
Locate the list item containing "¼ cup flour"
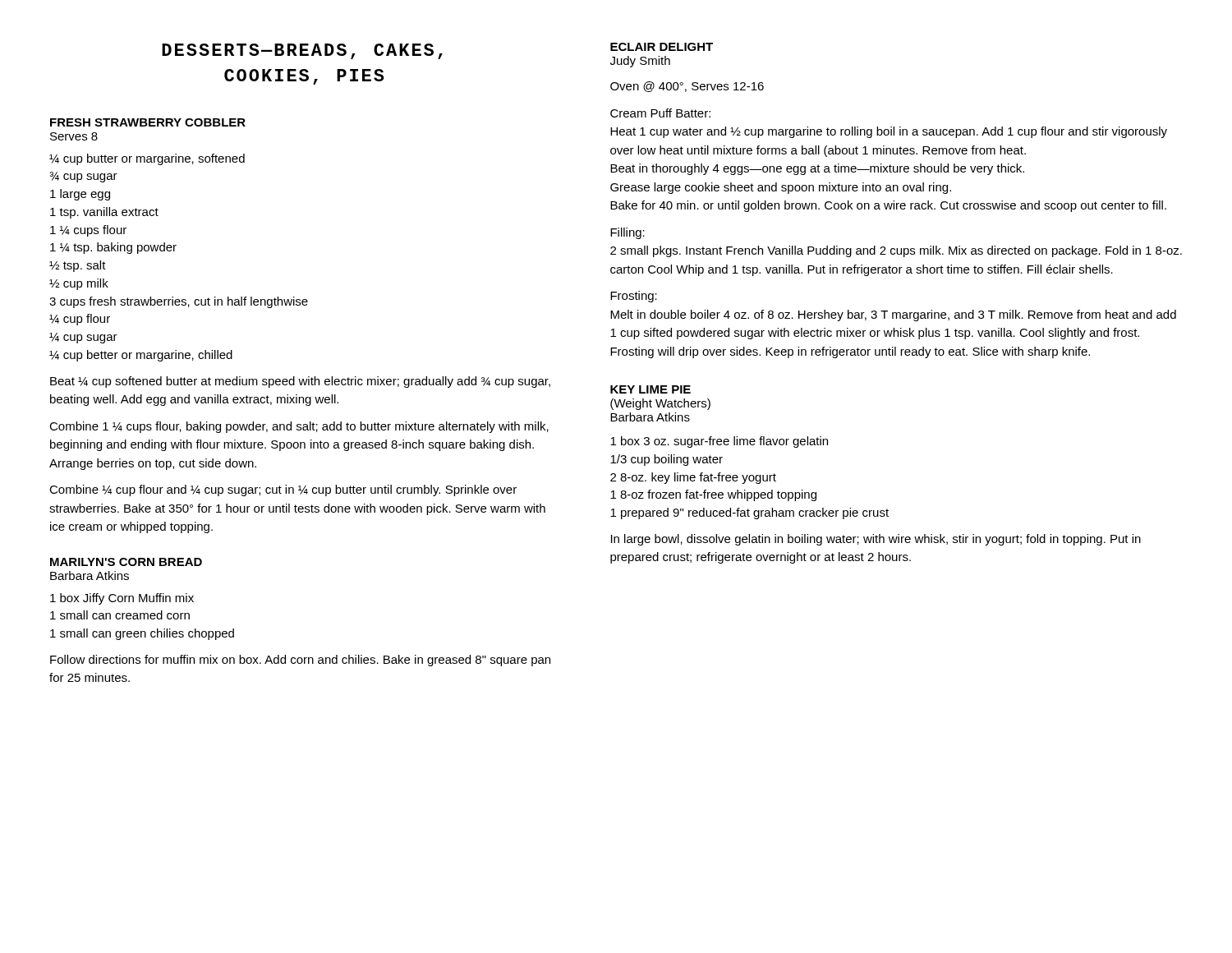80,319
